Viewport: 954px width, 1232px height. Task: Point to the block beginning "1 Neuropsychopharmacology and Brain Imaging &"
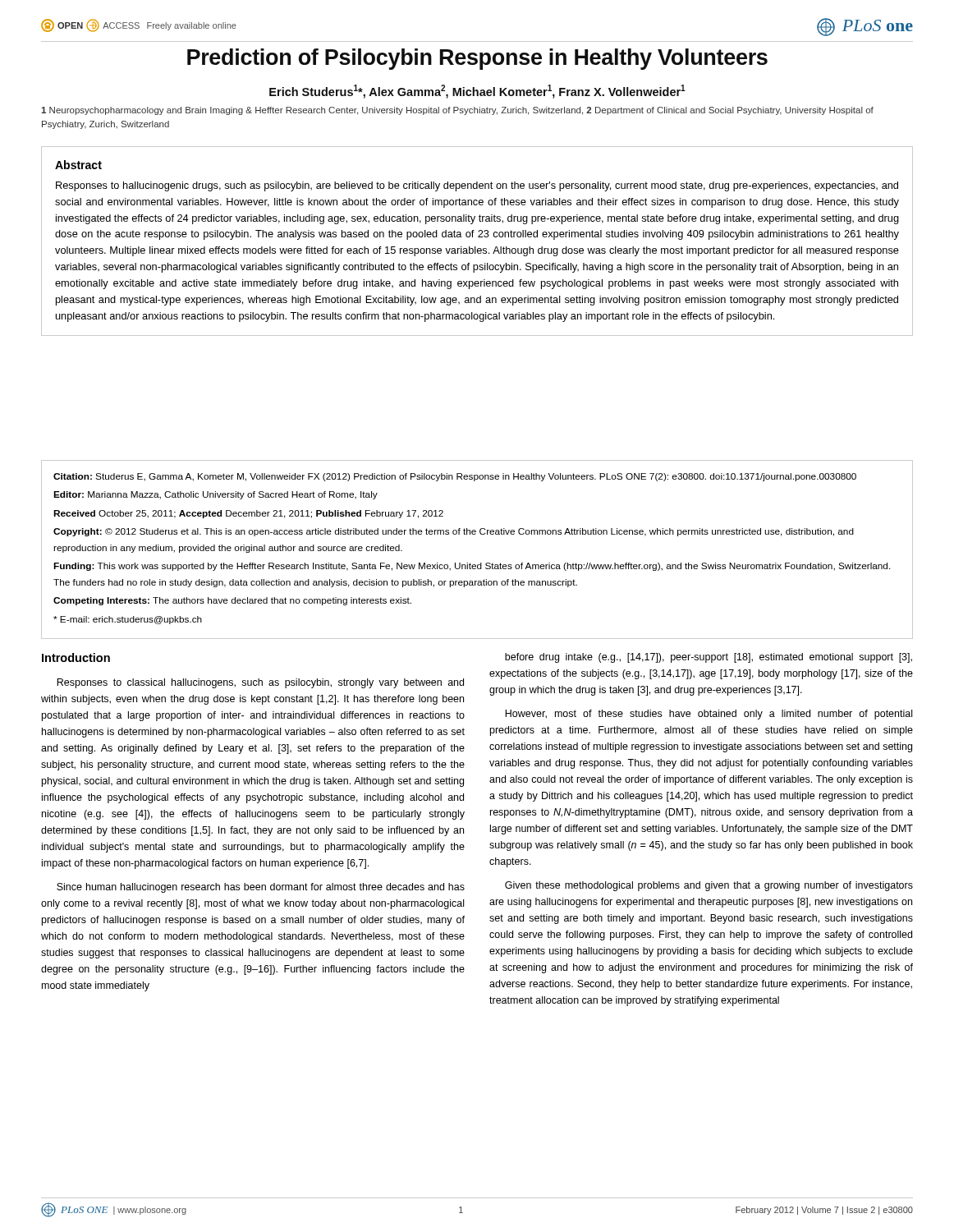[x=457, y=117]
